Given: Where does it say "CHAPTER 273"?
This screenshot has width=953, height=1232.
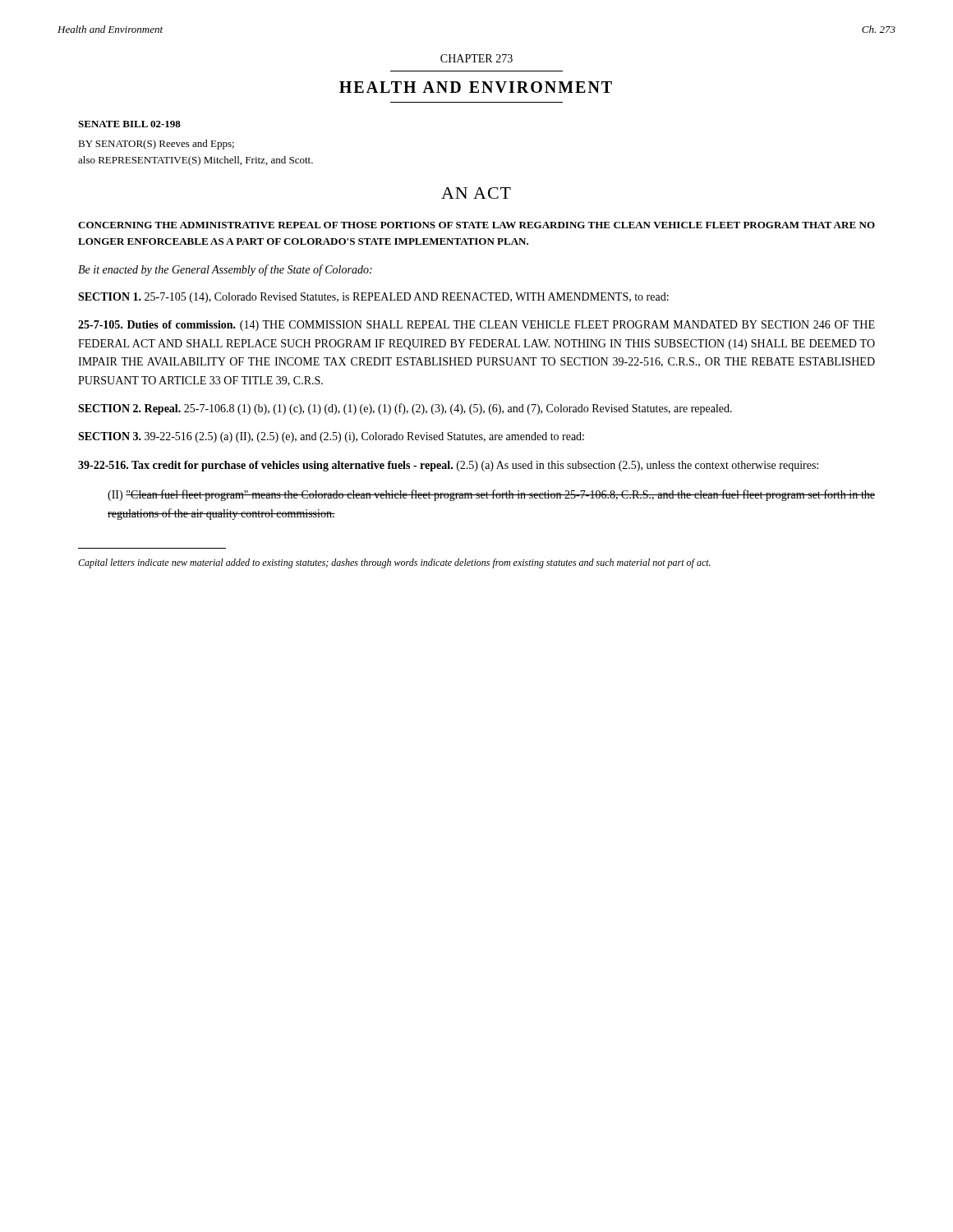Looking at the screenshot, I should (476, 59).
